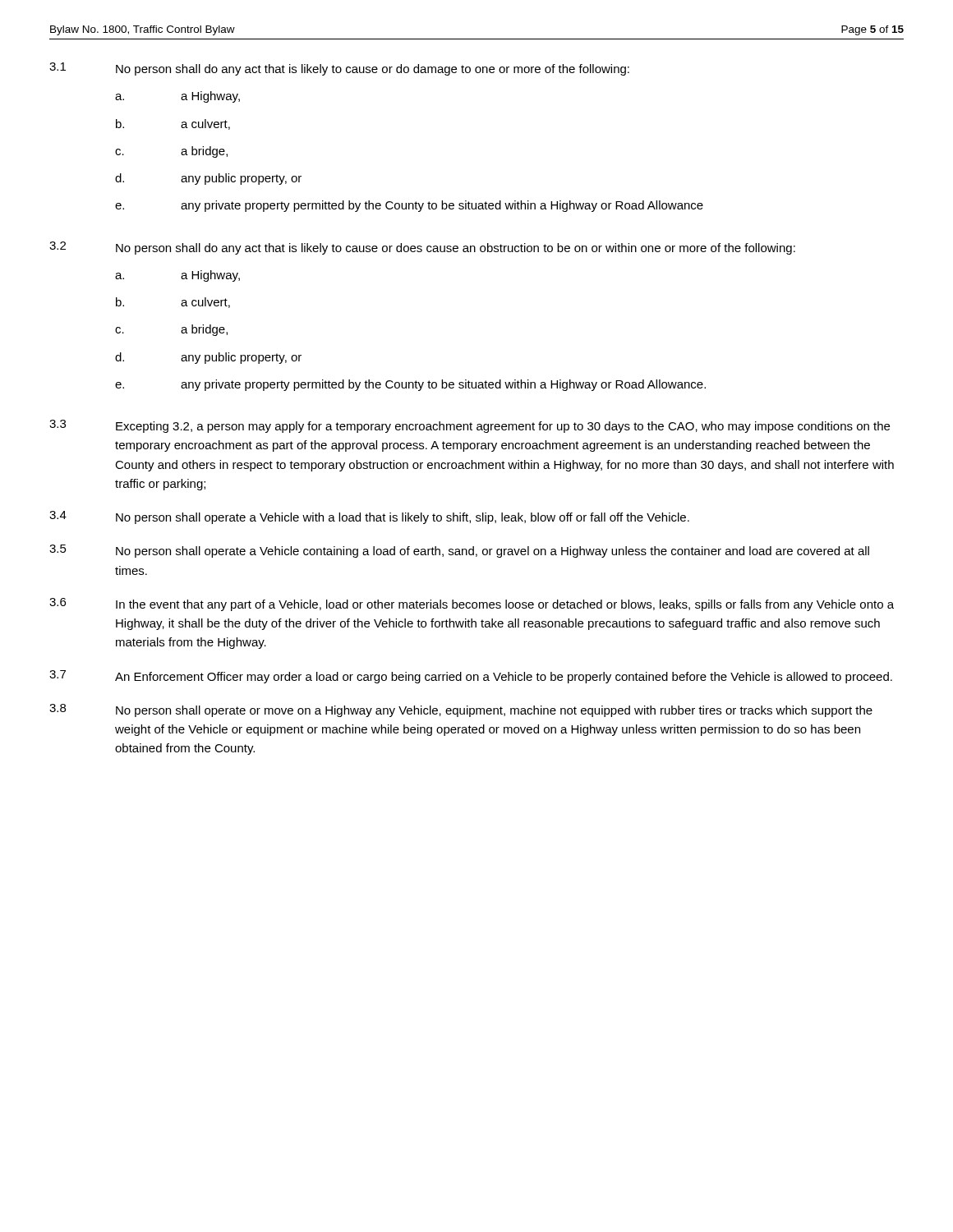Navigate to the block starting "In the event that any part of a"
The image size is (953, 1232).
(504, 623)
